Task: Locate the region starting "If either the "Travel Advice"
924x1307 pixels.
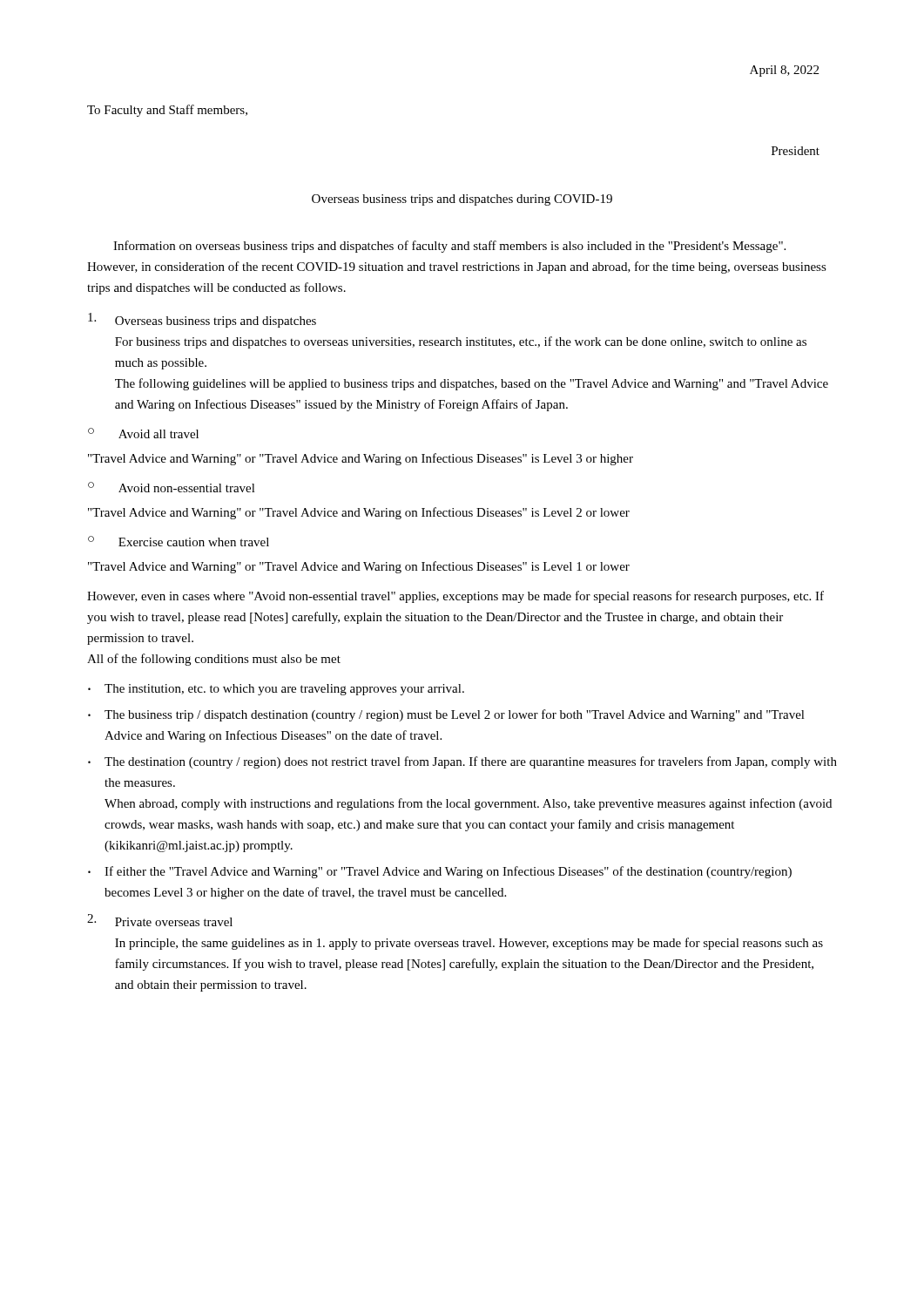Action: (x=448, y=882)
